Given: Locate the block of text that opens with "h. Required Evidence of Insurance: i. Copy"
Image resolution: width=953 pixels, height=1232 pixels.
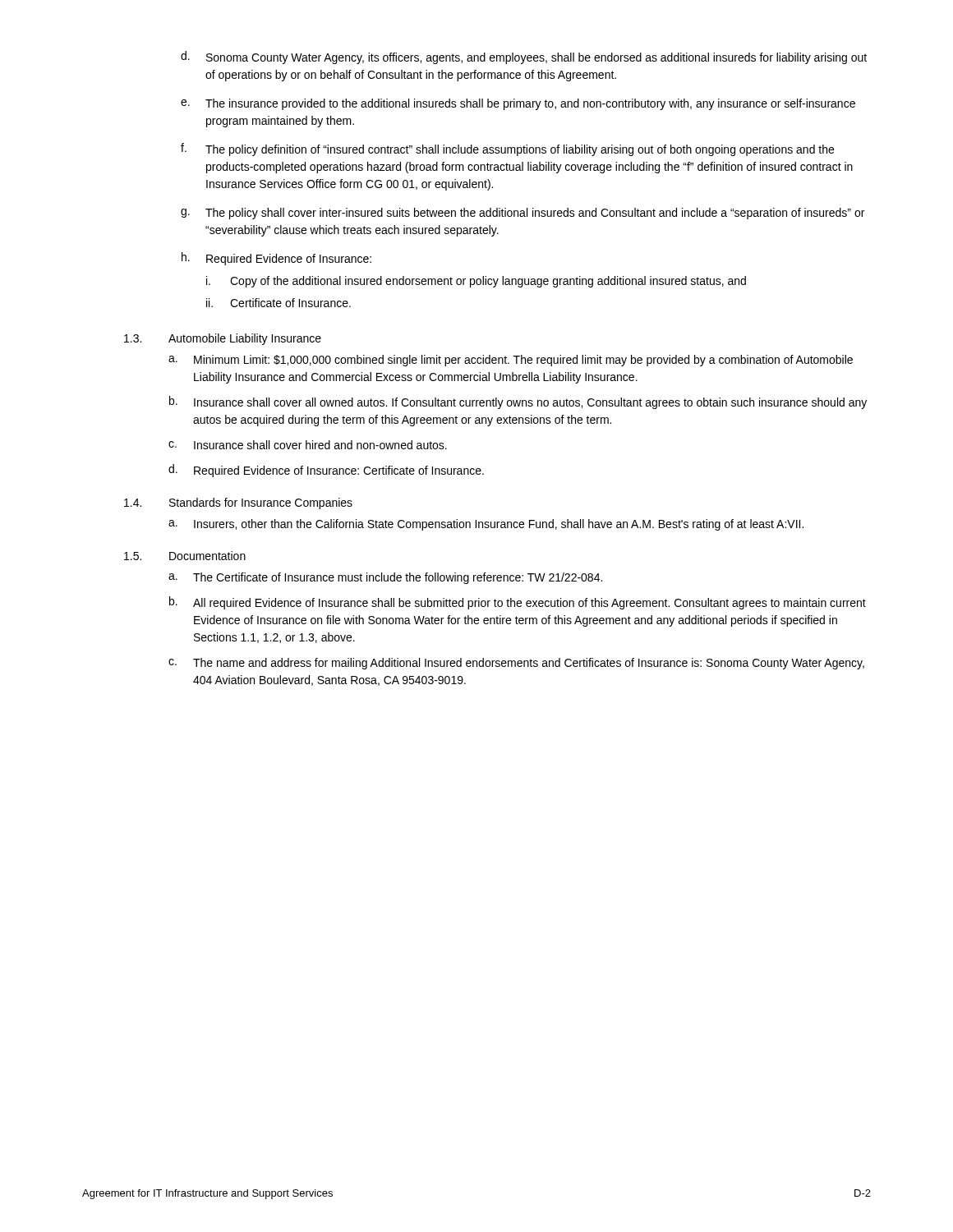Looking at the screenshot, I should tap(526, 284).
